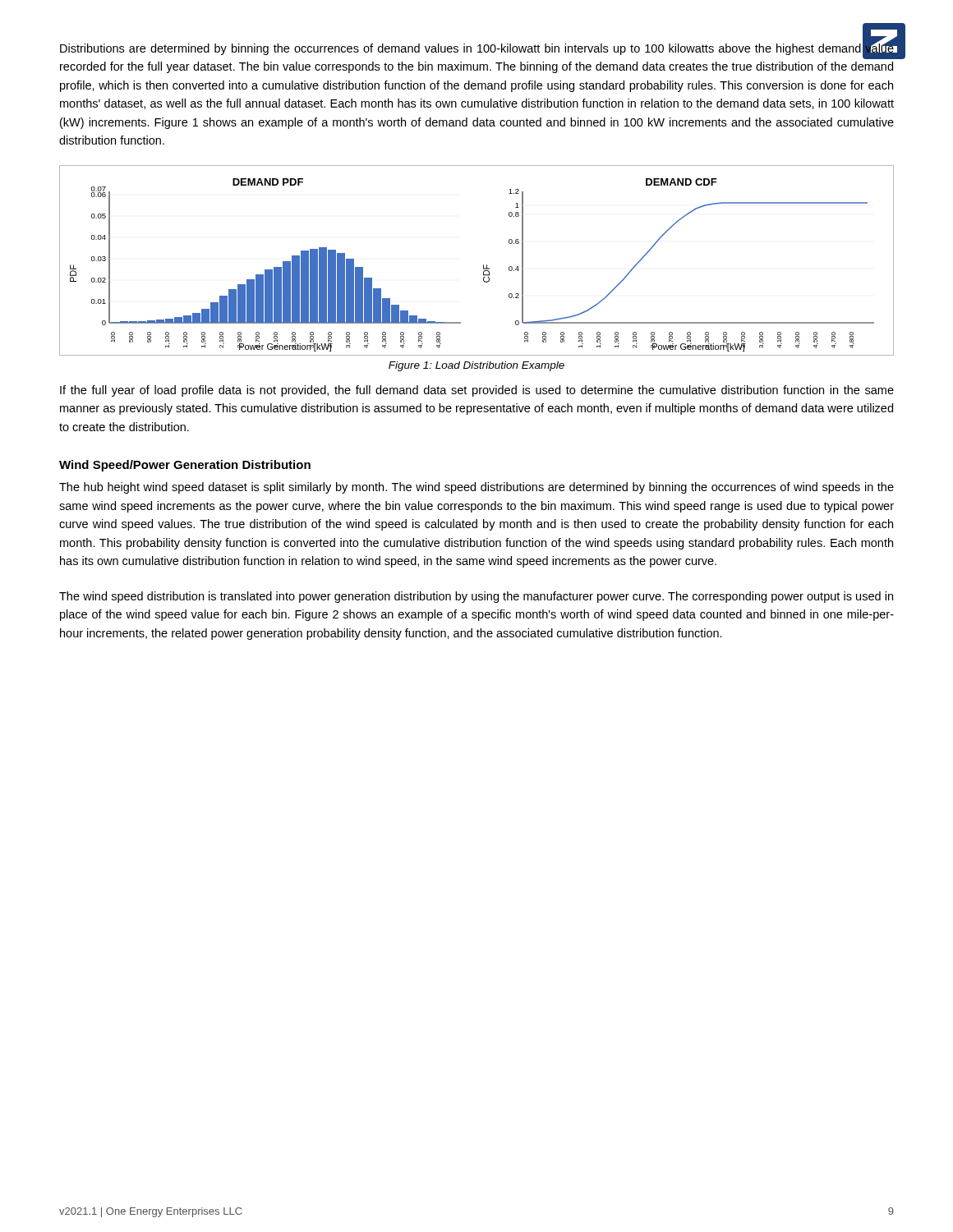Locate the histogram
The image size is (953, 1232).
476,260
